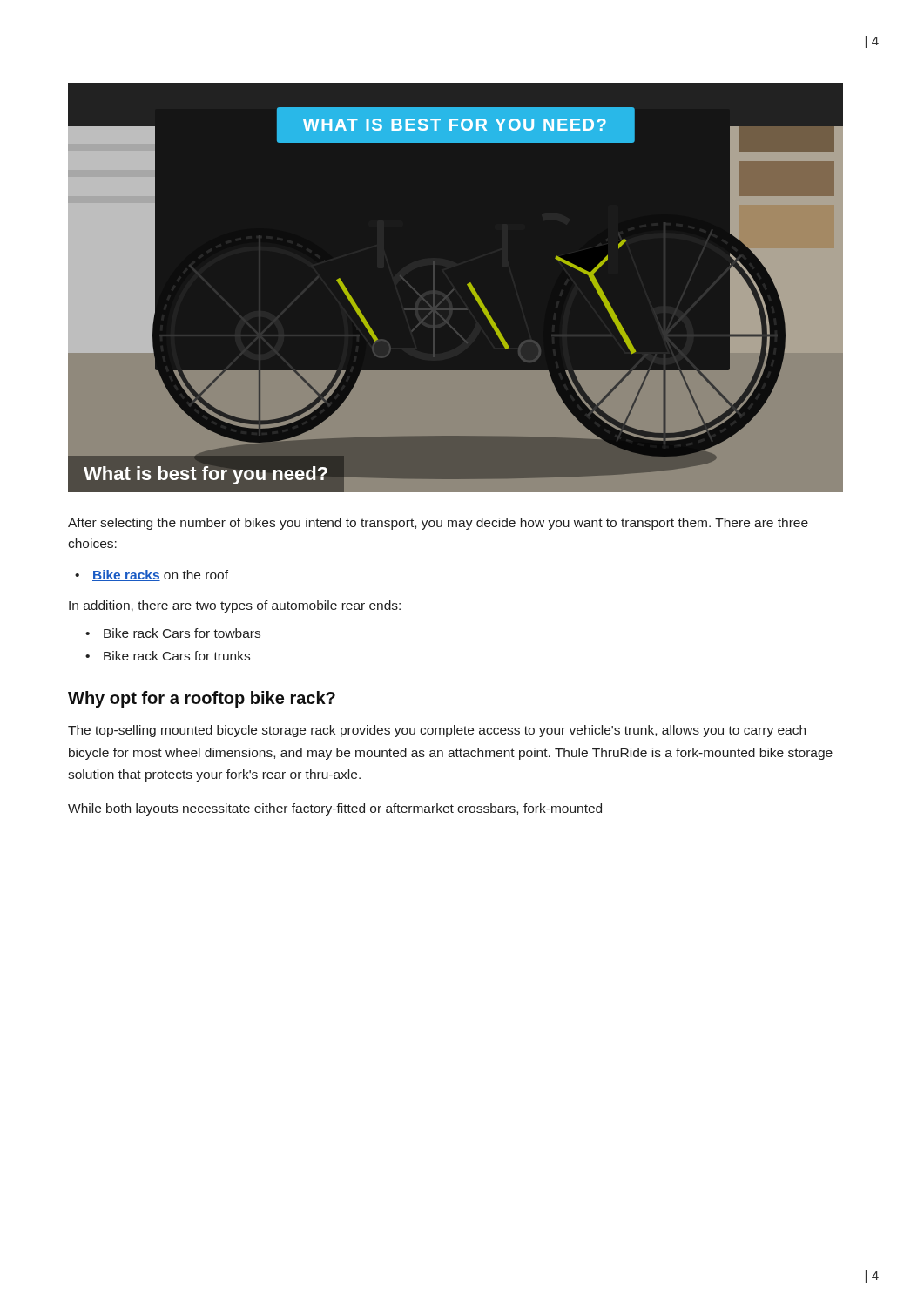Screen dimensions: 1307x924
Task: Locate the text block that says "The top-selling mounted bicycle"
Action: click(450, 752)
